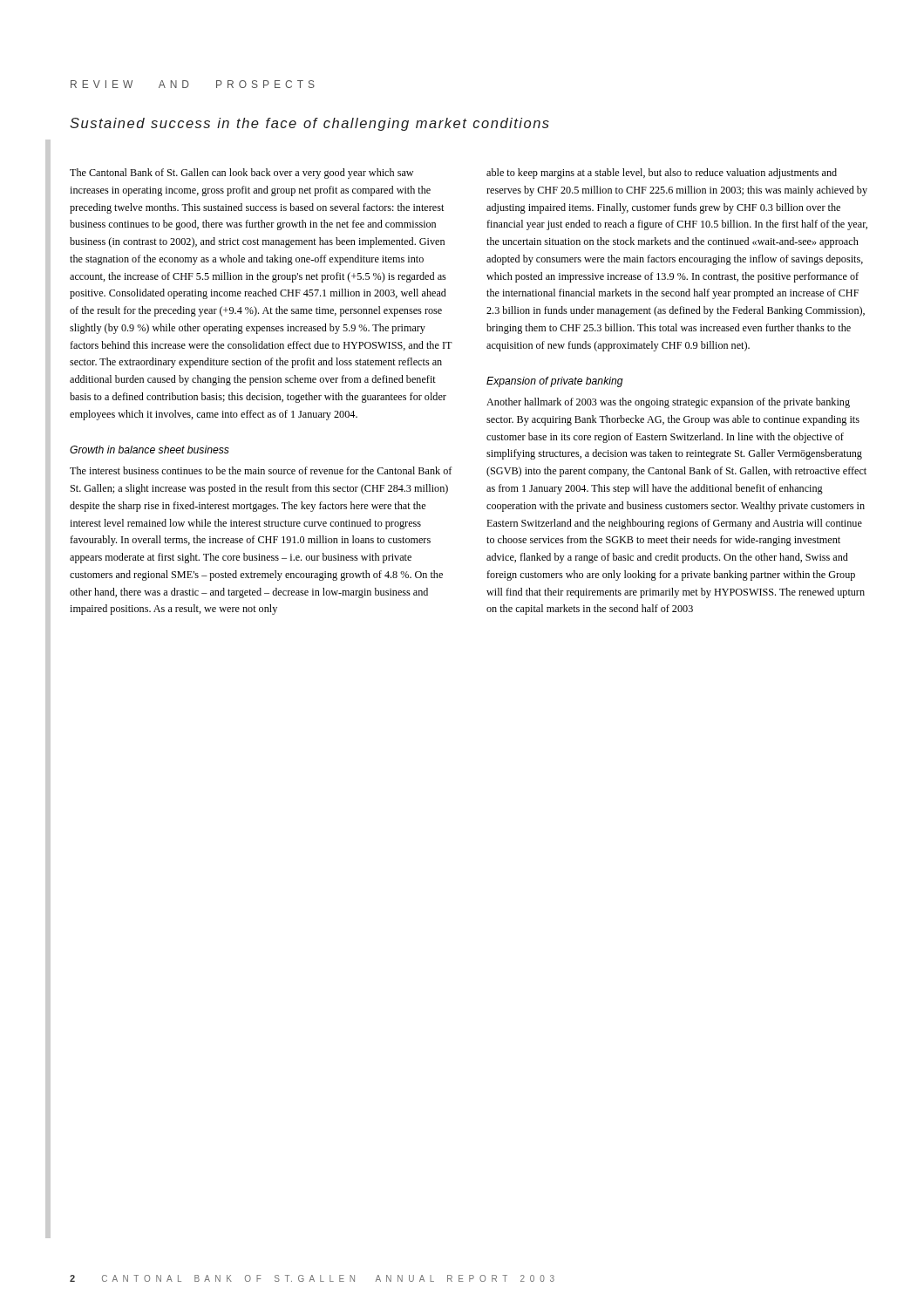Point to the block beginning "able to keep margins at a stable level,"
The image size is (924, 1308).
[679, 260]
